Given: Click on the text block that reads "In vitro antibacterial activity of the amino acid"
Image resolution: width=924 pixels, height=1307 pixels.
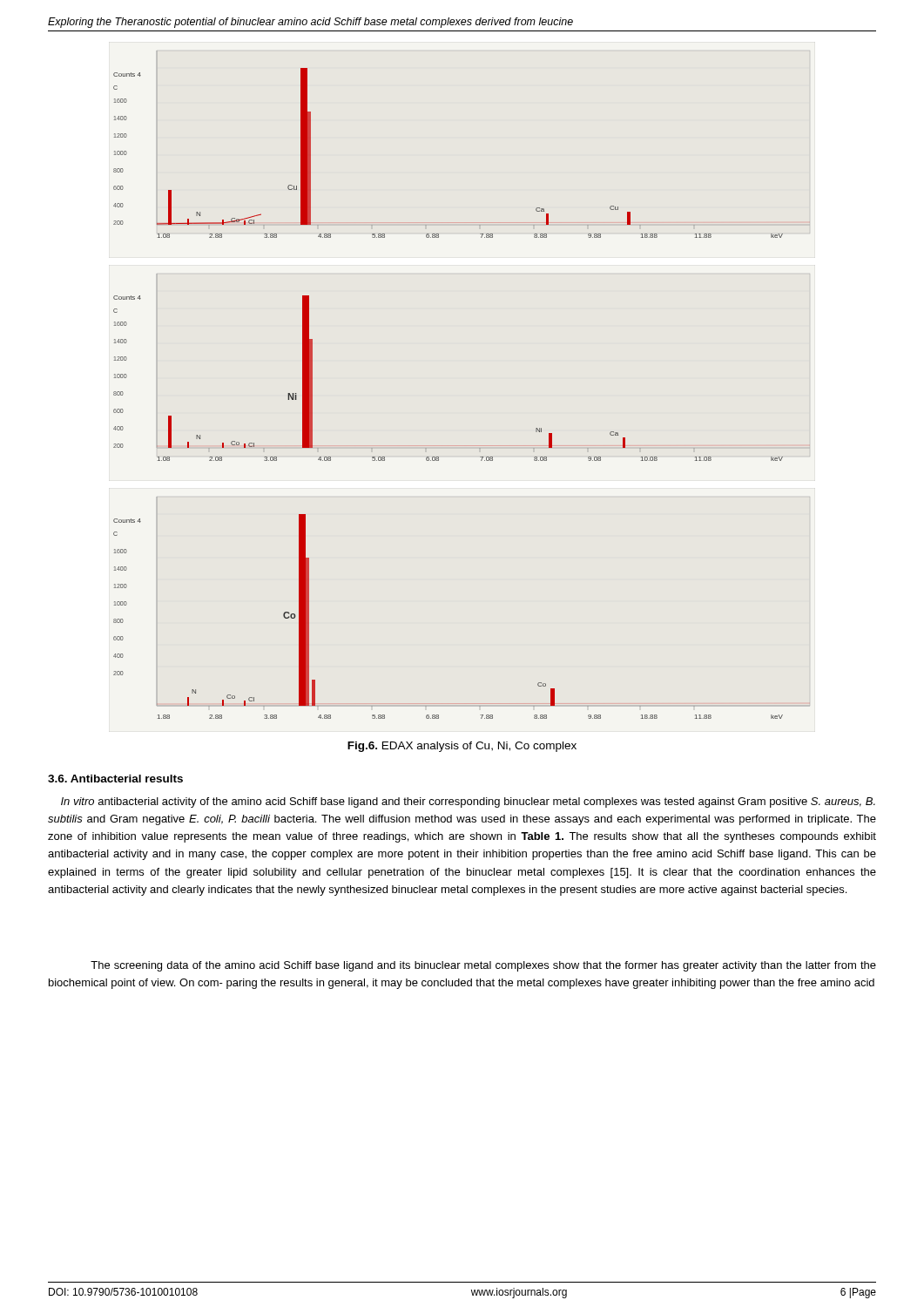Looking at the screenshot, I should [462, 845].
